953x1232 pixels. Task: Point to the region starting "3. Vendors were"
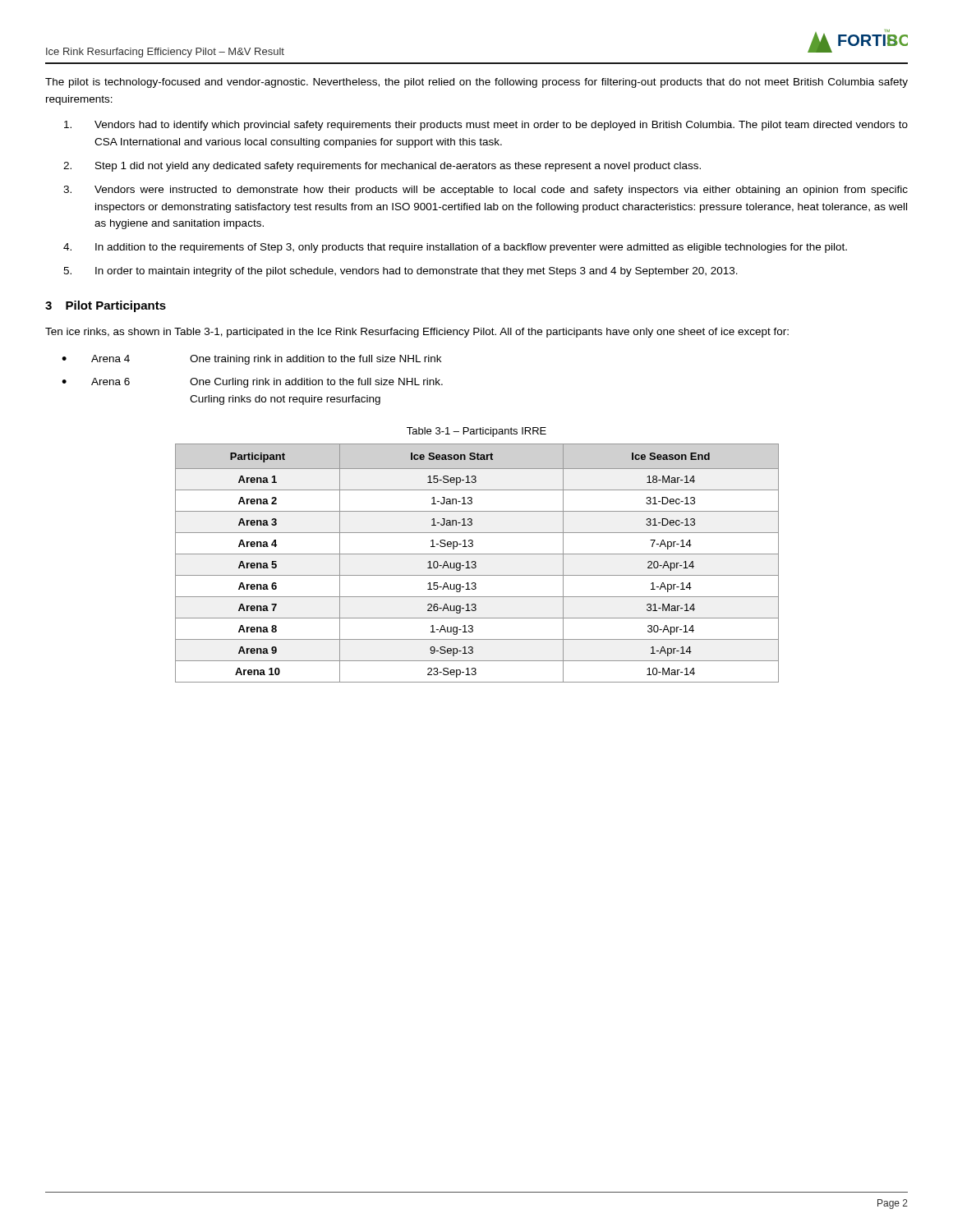(476, 207)
